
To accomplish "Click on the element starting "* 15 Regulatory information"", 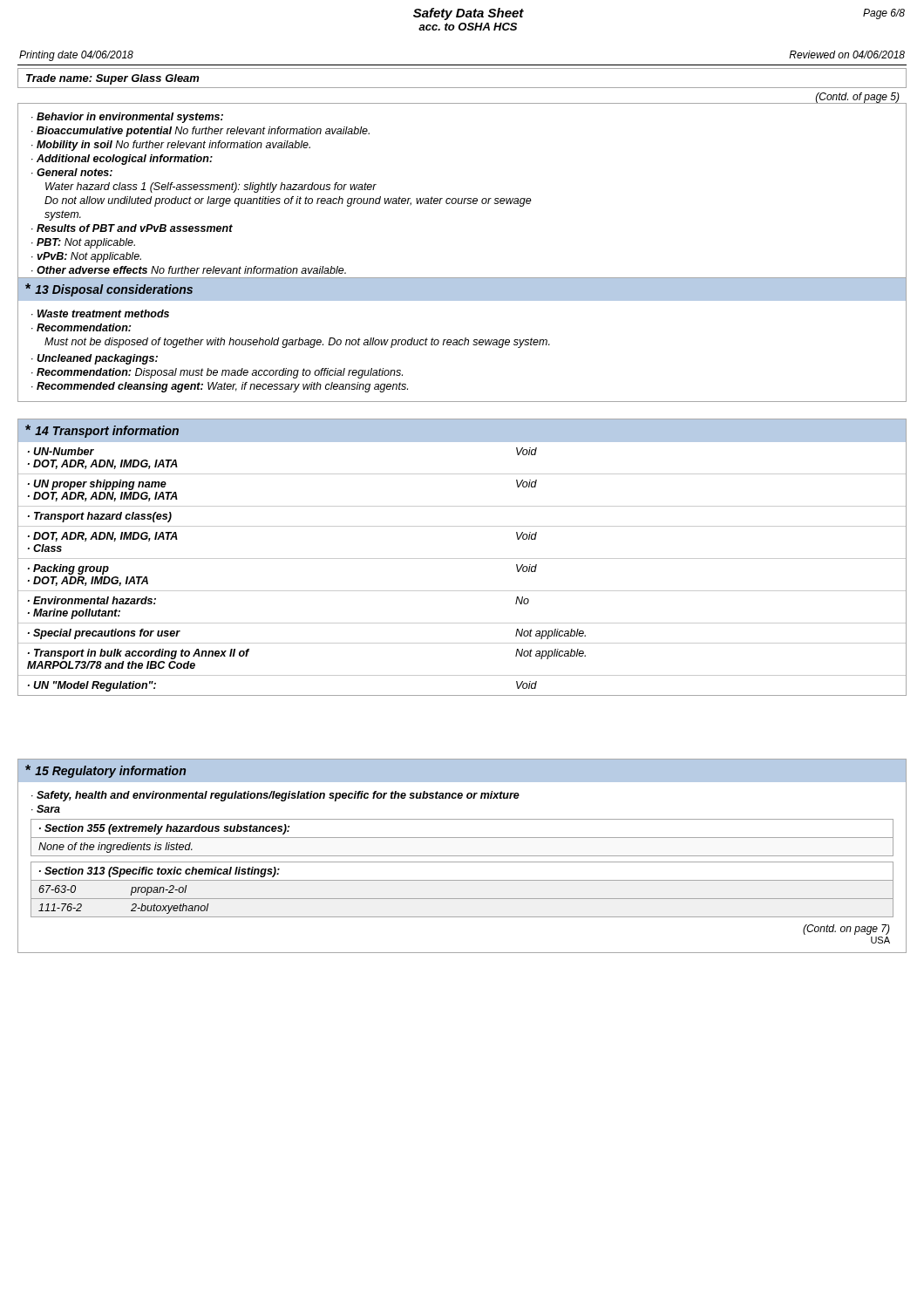I will coord(106,771).
